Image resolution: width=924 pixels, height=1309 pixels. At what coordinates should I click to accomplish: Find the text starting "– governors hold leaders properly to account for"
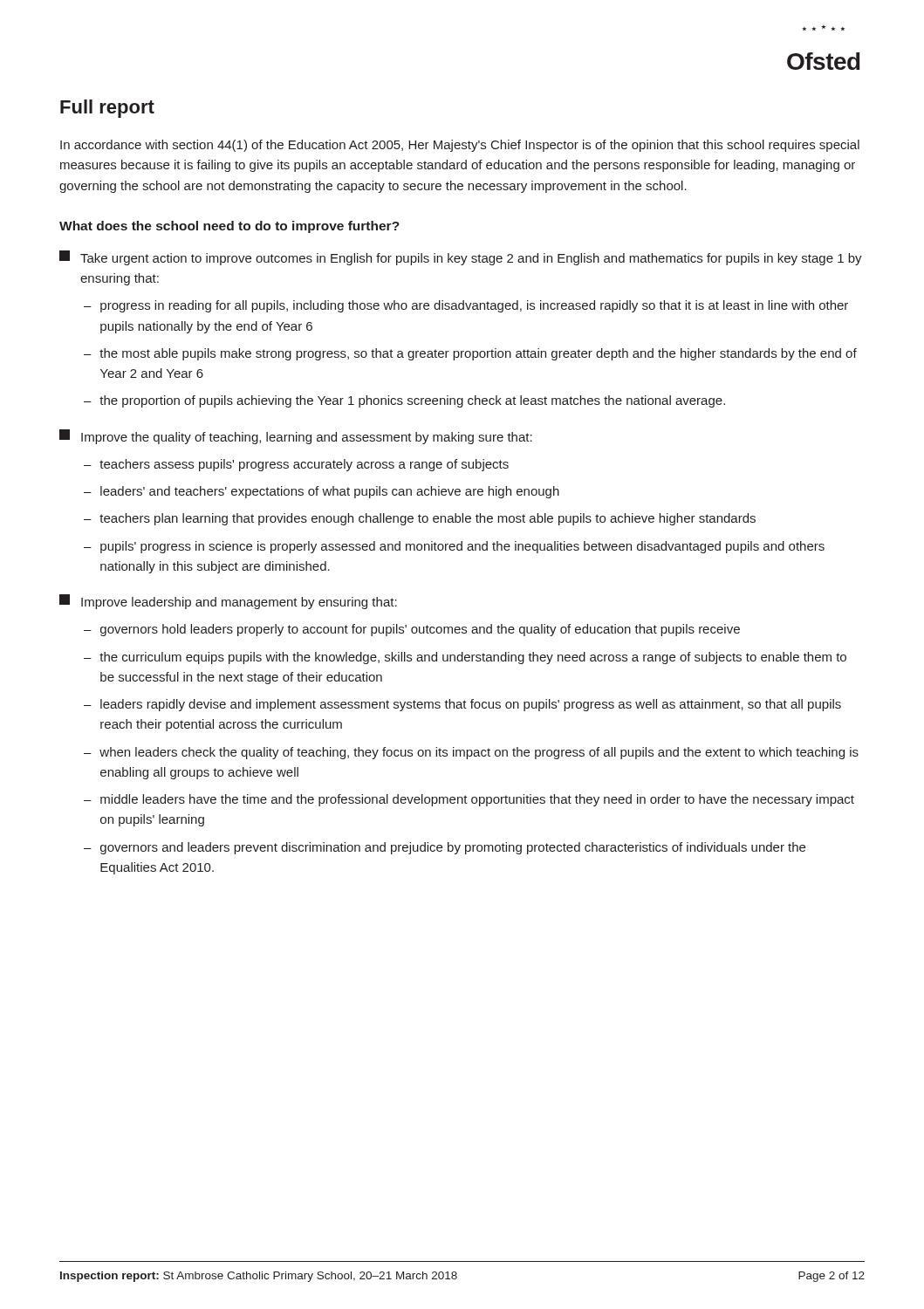(x=474, y=629)
